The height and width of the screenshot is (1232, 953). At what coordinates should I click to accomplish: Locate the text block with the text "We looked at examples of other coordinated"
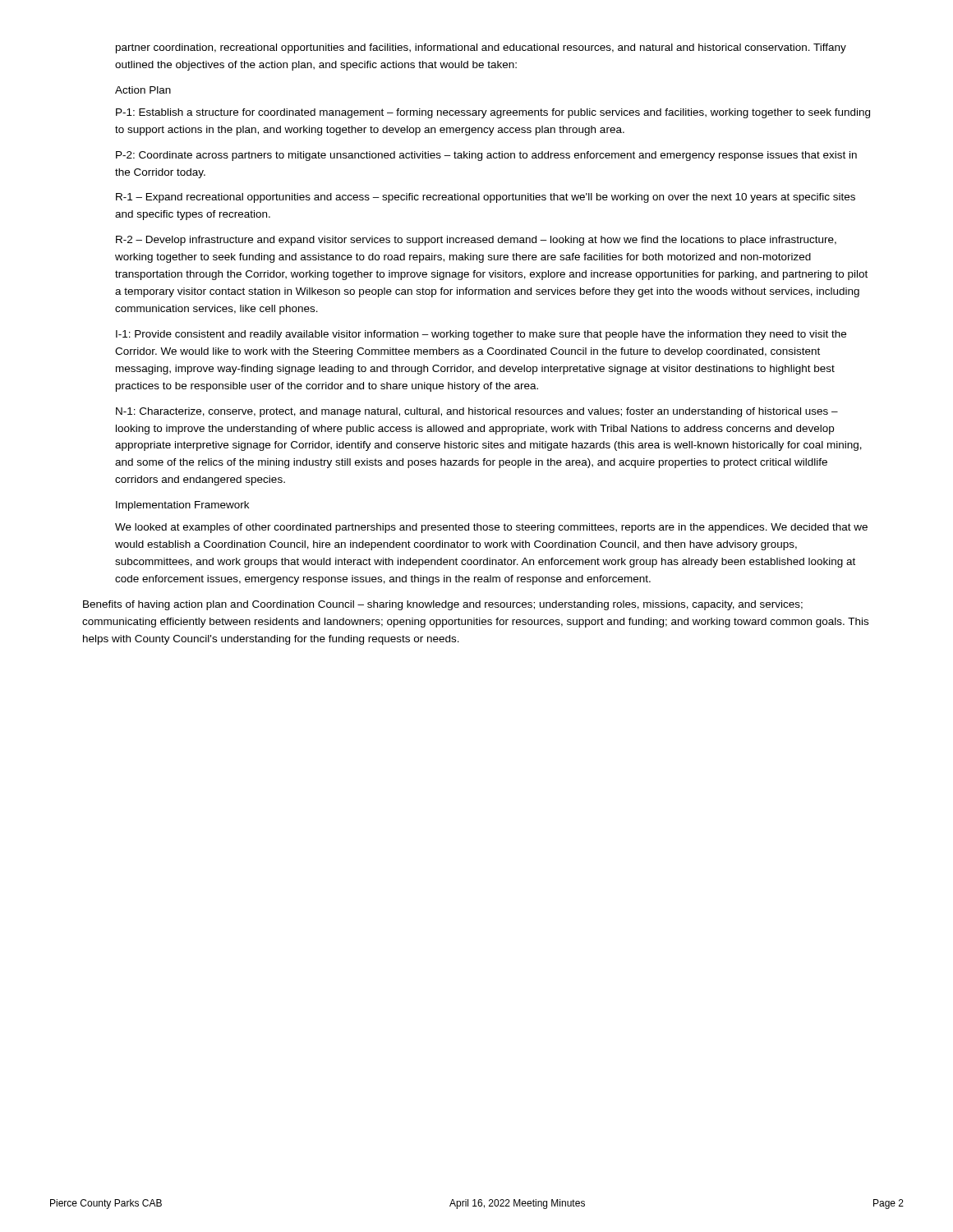(492, 553)
